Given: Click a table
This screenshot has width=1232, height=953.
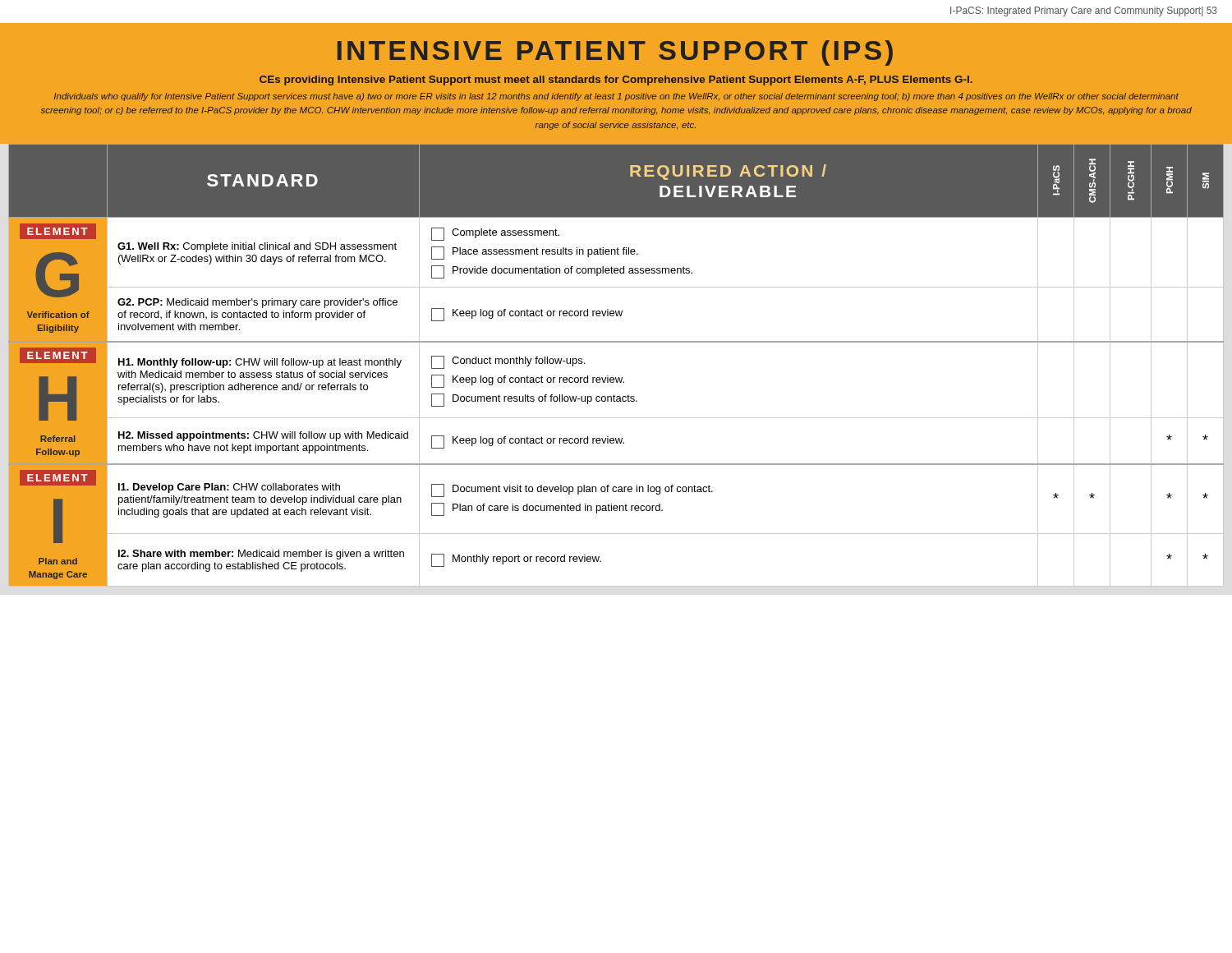Looking at the screenshot, I should [616, 369].
